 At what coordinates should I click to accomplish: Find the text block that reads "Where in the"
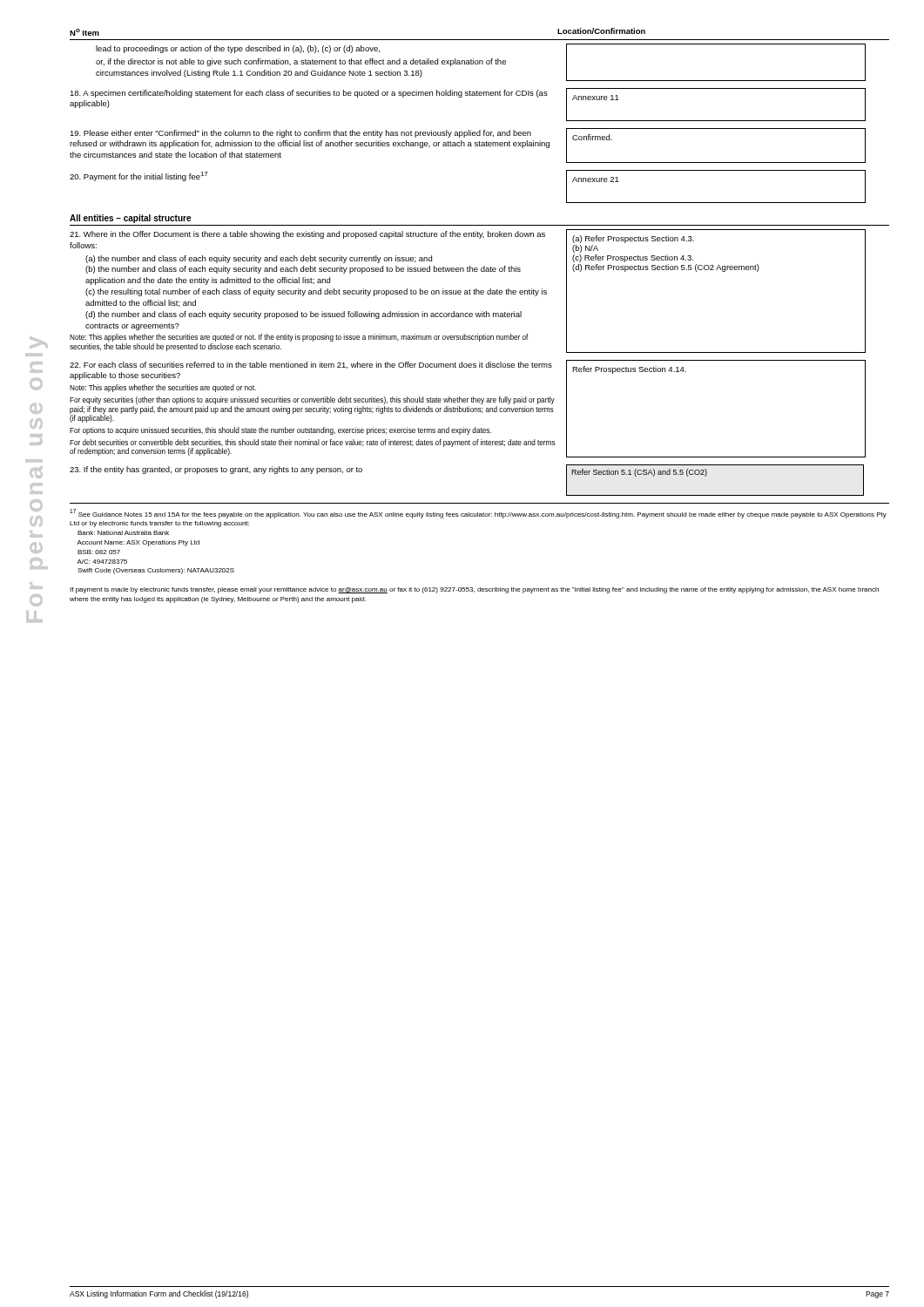click(479, 291)
